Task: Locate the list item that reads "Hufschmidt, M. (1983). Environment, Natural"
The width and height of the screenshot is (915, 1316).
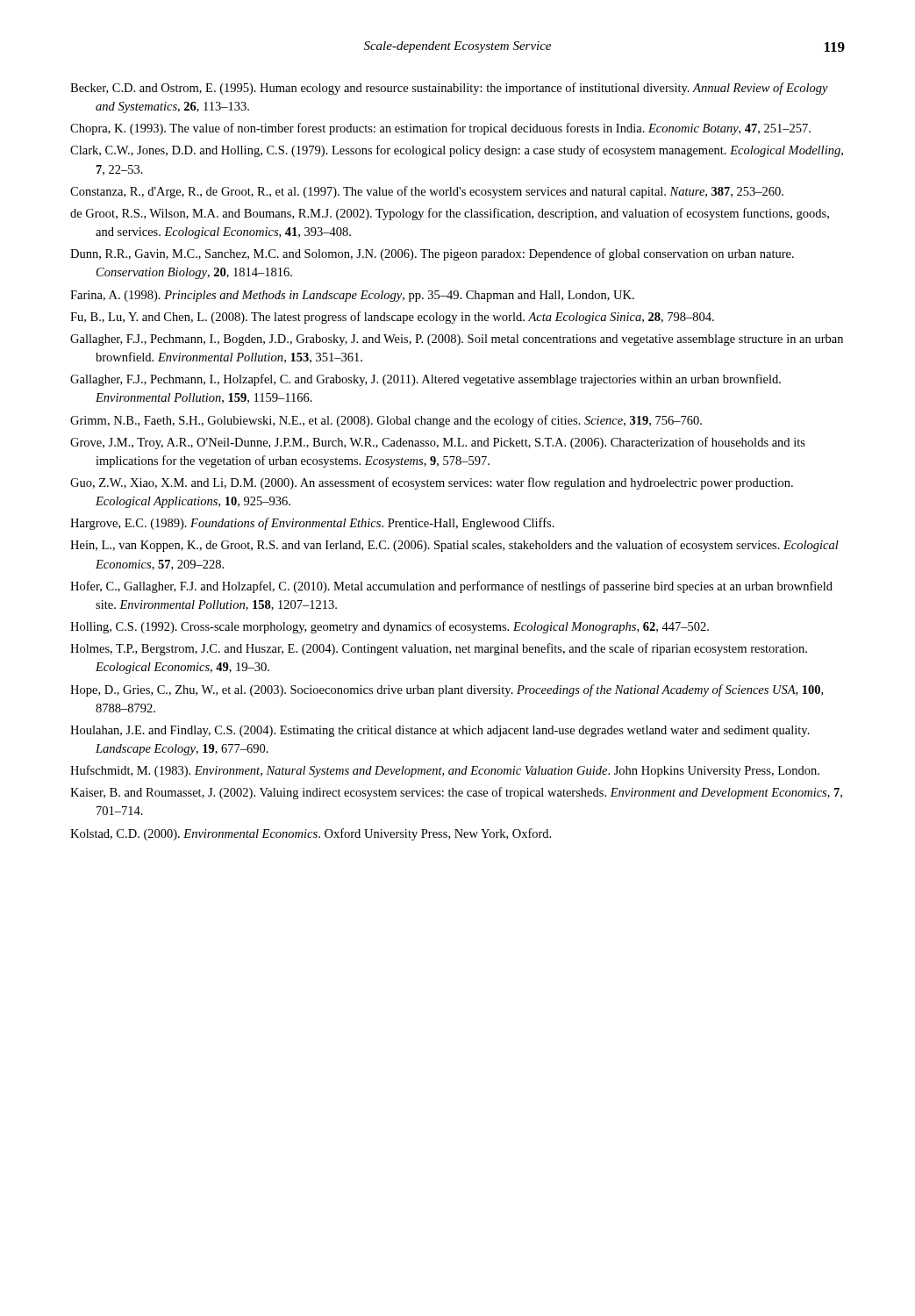Action: point(445,770)
